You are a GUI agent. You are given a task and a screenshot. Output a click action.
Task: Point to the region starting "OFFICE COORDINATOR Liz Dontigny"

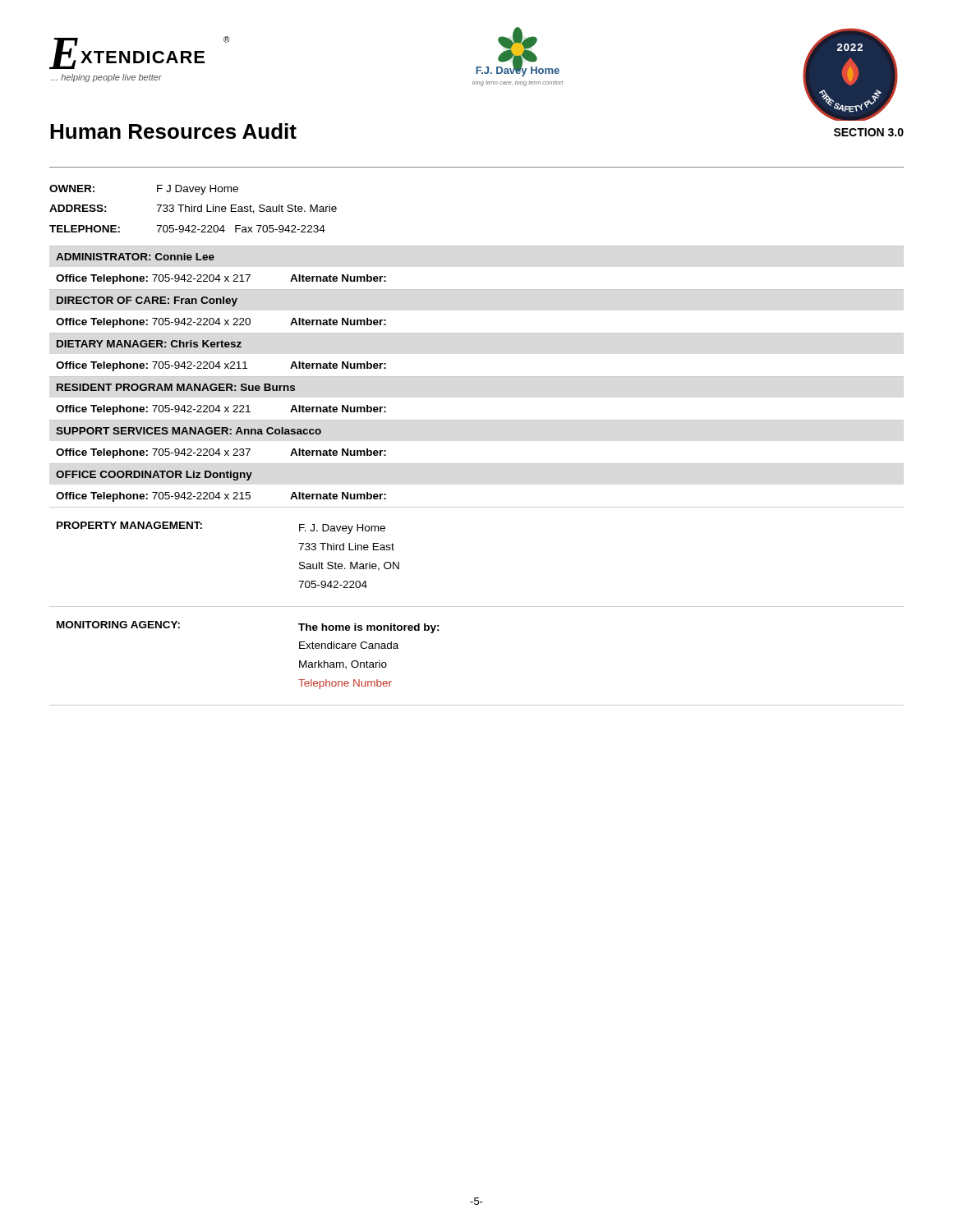pos(154,474)
